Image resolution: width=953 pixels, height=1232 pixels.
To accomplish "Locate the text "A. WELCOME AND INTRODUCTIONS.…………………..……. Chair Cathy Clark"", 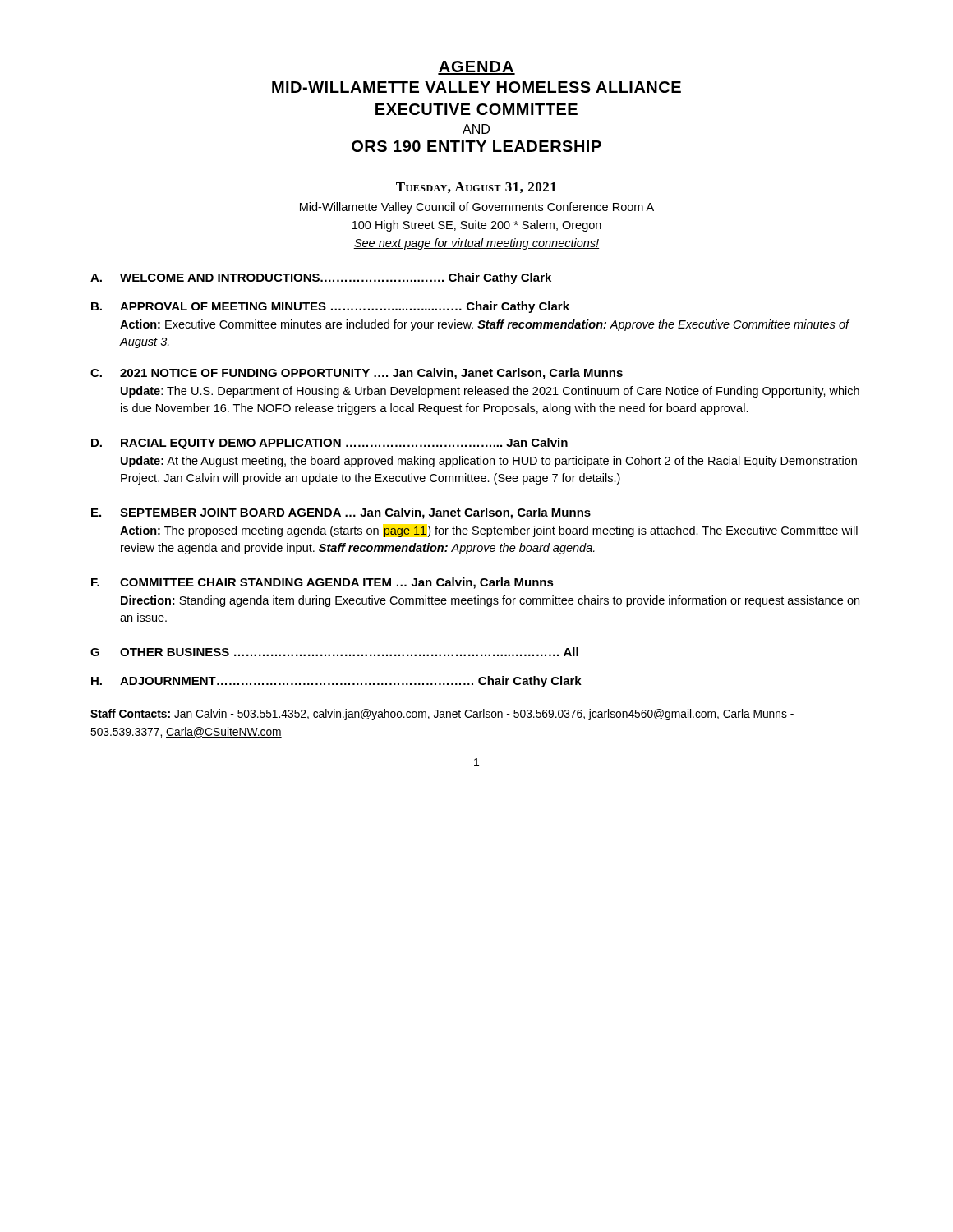I will coord(476,277).
